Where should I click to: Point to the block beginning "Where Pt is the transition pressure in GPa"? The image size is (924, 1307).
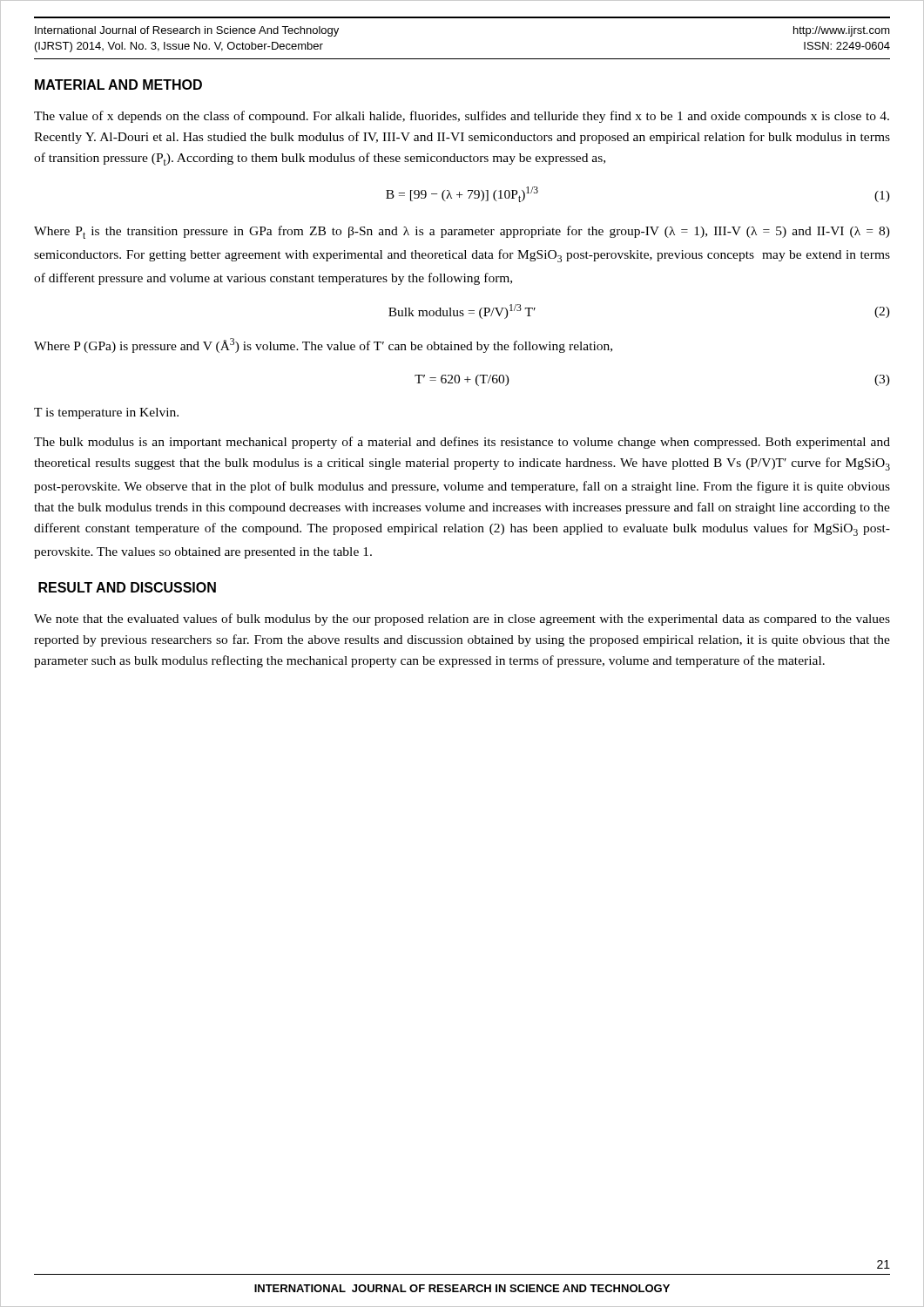(462, 254)
